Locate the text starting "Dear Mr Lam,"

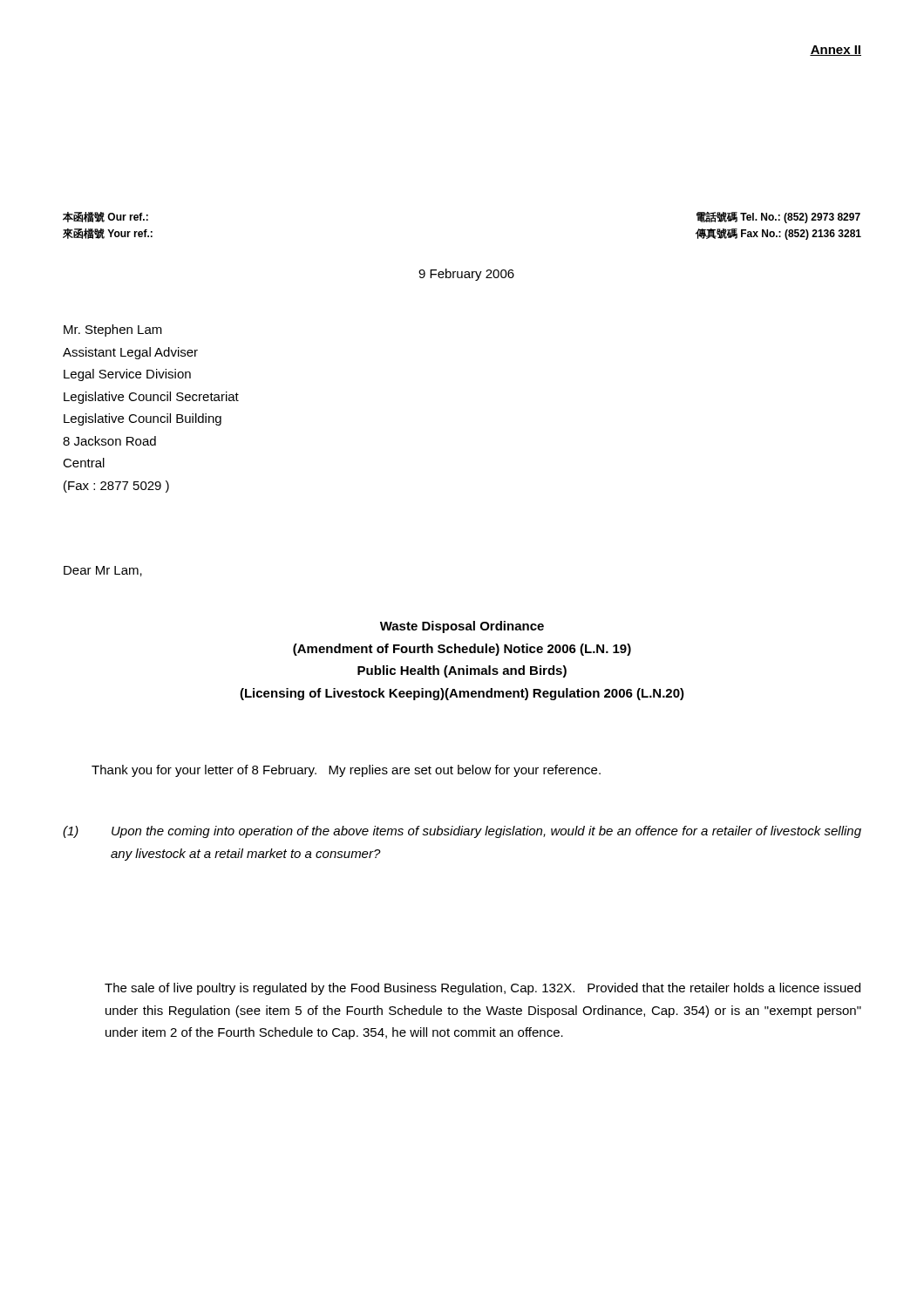(x=103, y=570)
